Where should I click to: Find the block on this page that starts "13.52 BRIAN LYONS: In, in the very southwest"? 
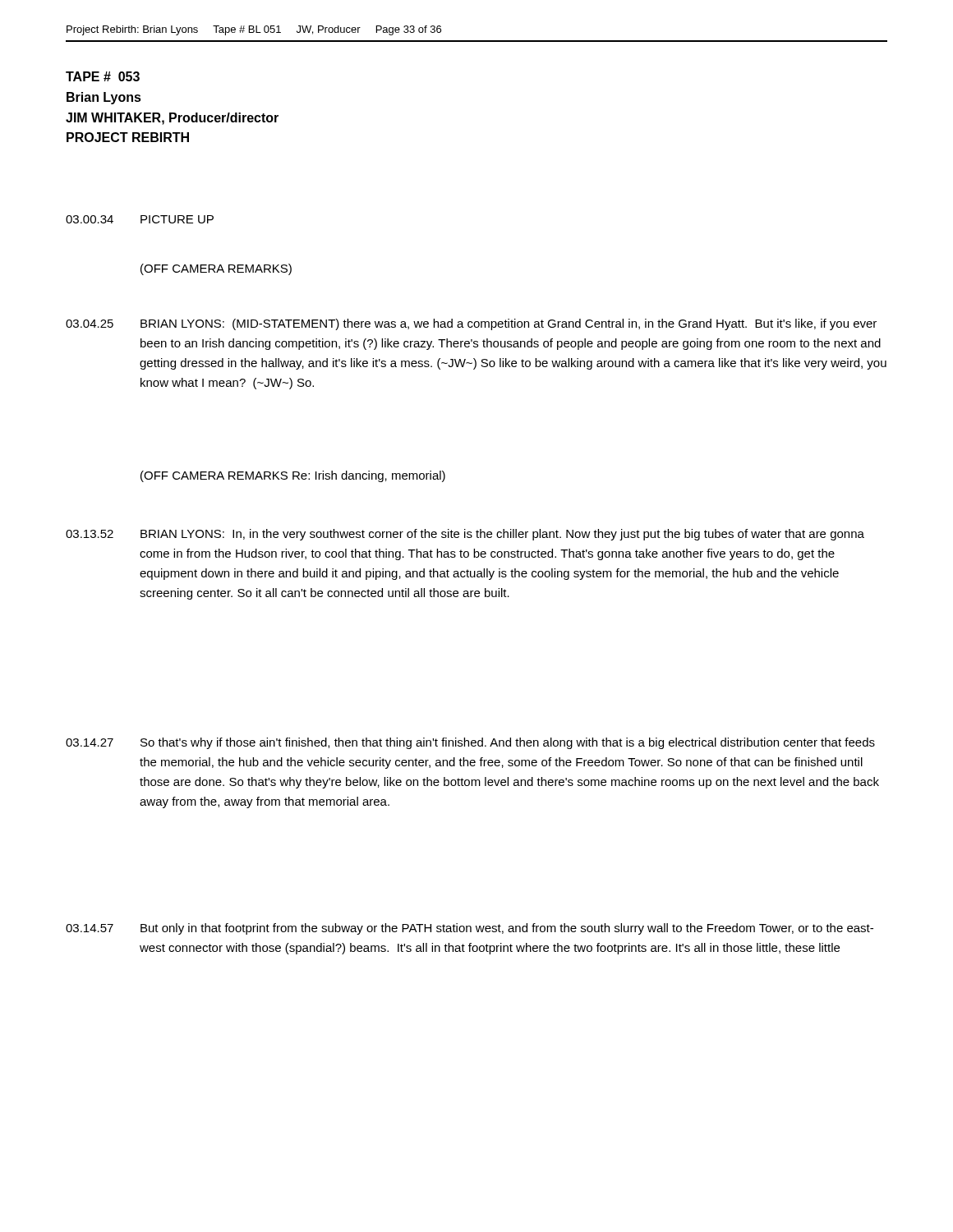tap(476, 563)
